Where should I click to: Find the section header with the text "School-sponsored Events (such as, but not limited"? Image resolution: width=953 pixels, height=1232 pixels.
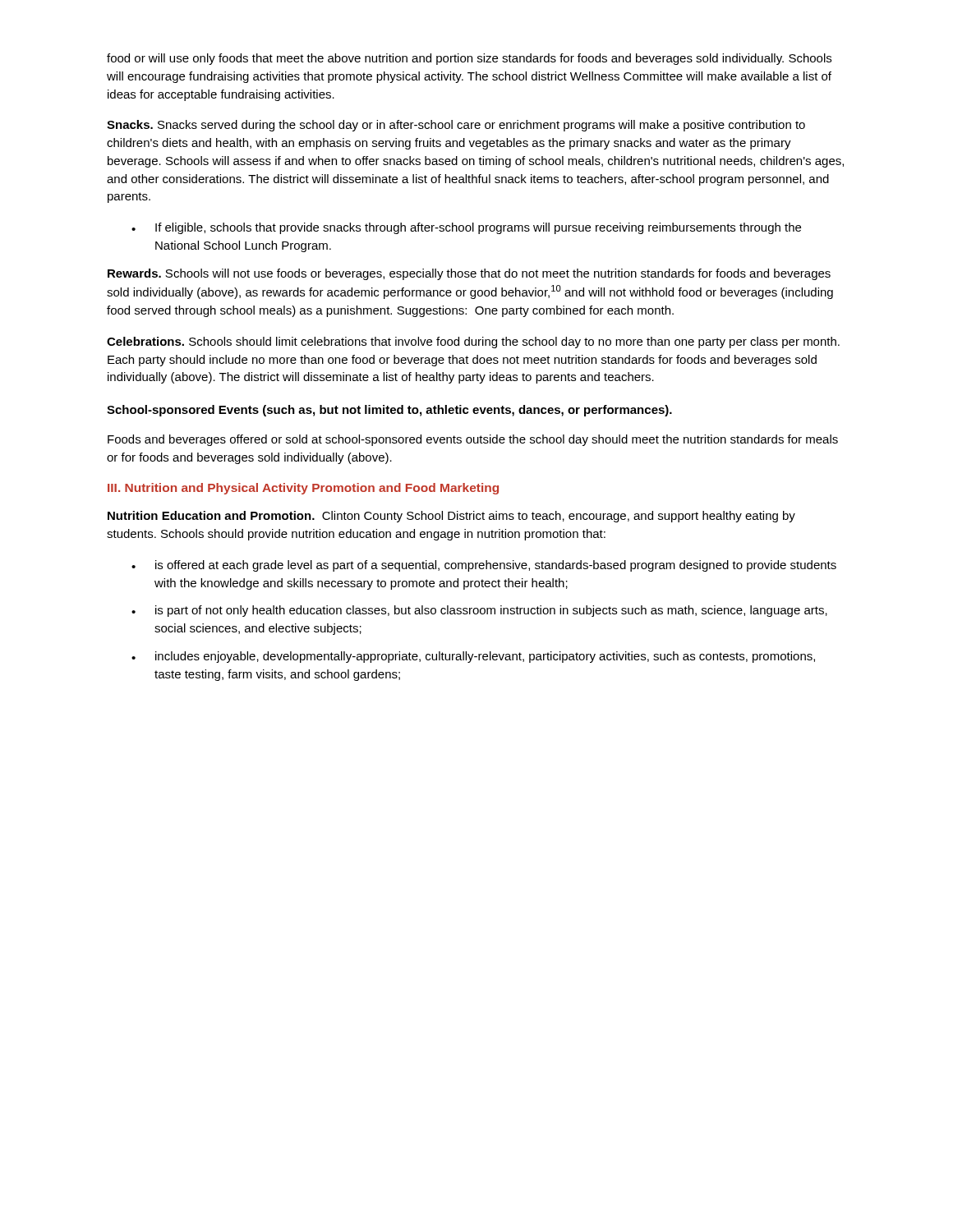click(x=390, y=409)
